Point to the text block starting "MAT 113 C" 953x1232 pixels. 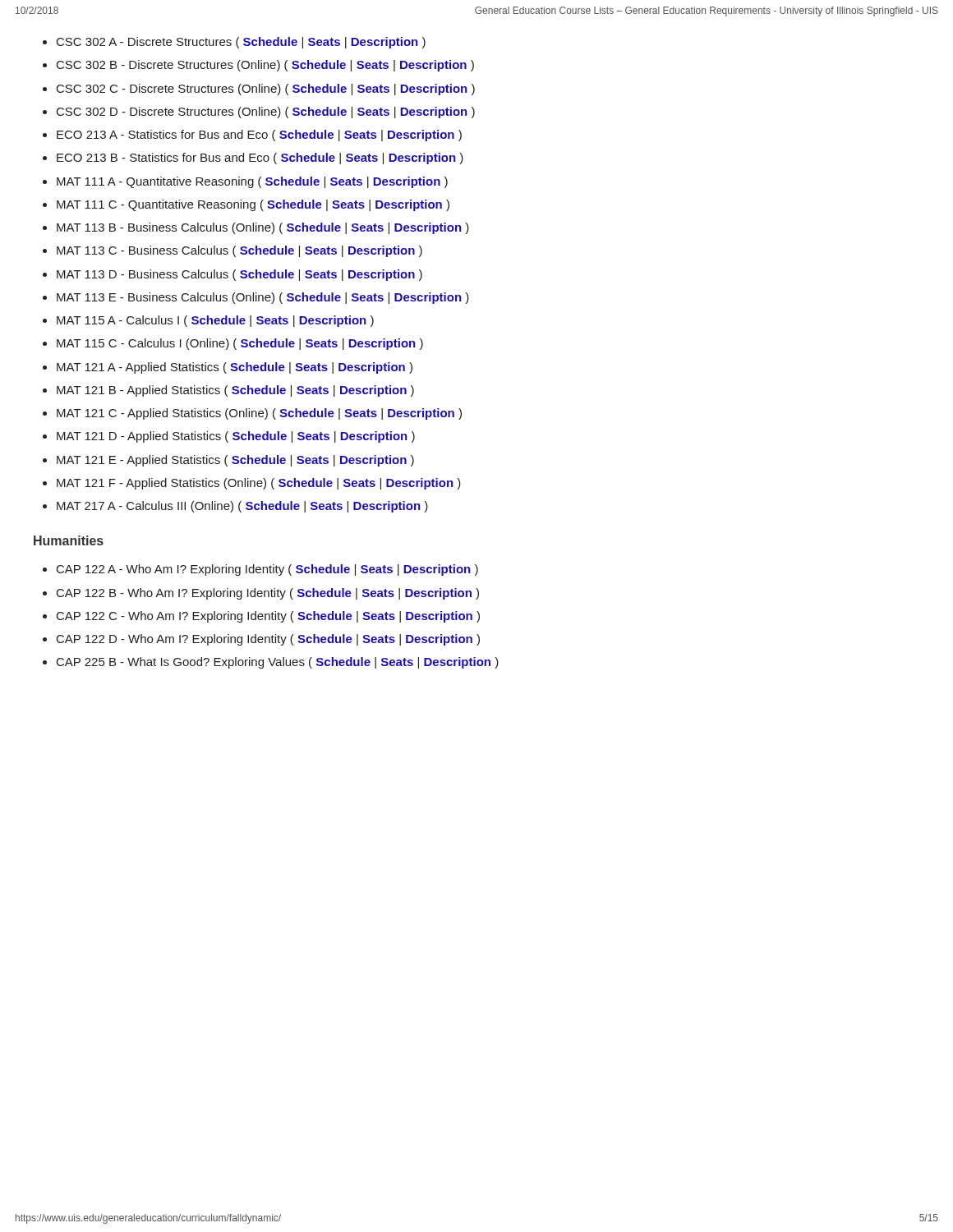click(x=239, y=250)
